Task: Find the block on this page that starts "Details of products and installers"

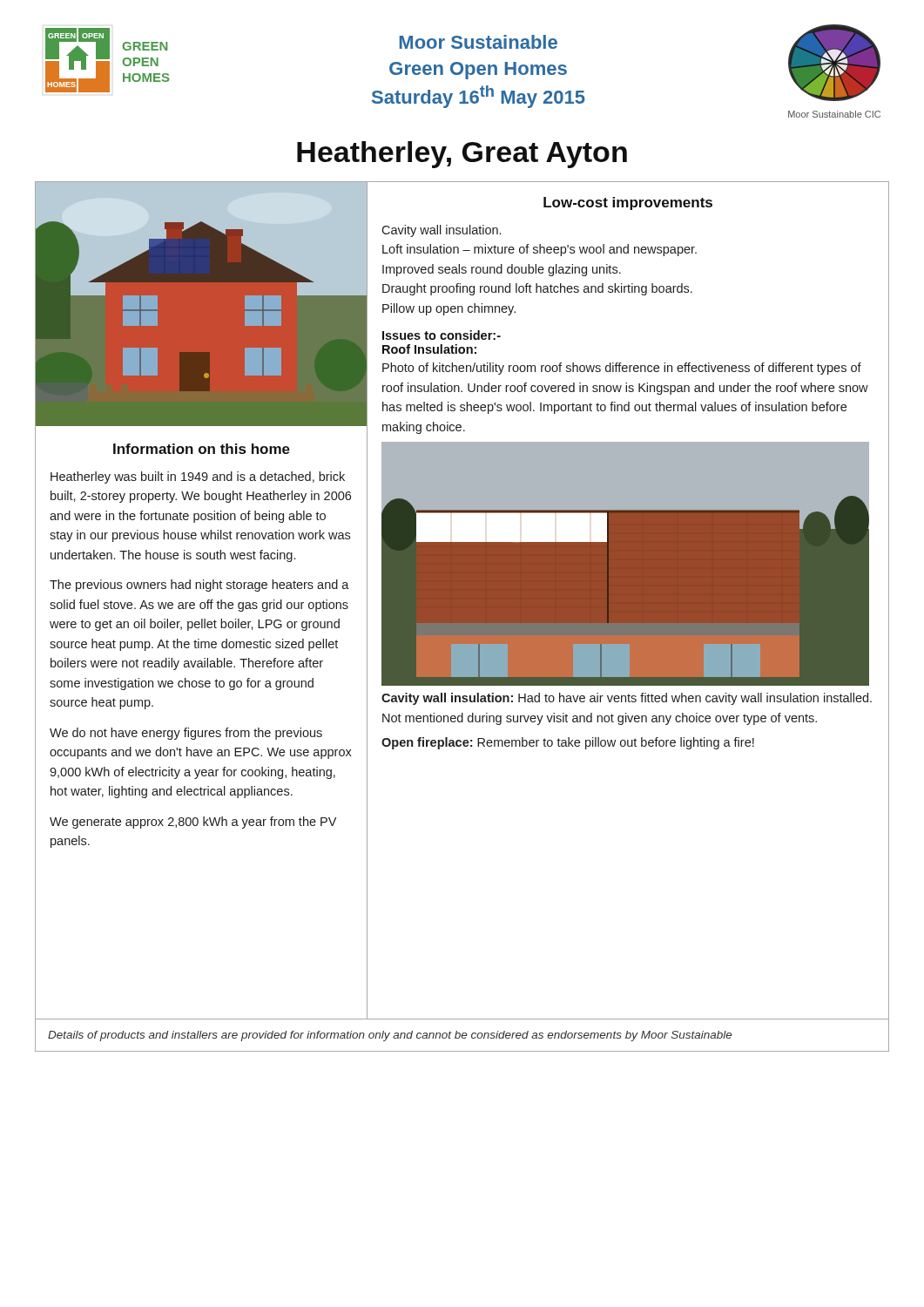Action: 390,1035
